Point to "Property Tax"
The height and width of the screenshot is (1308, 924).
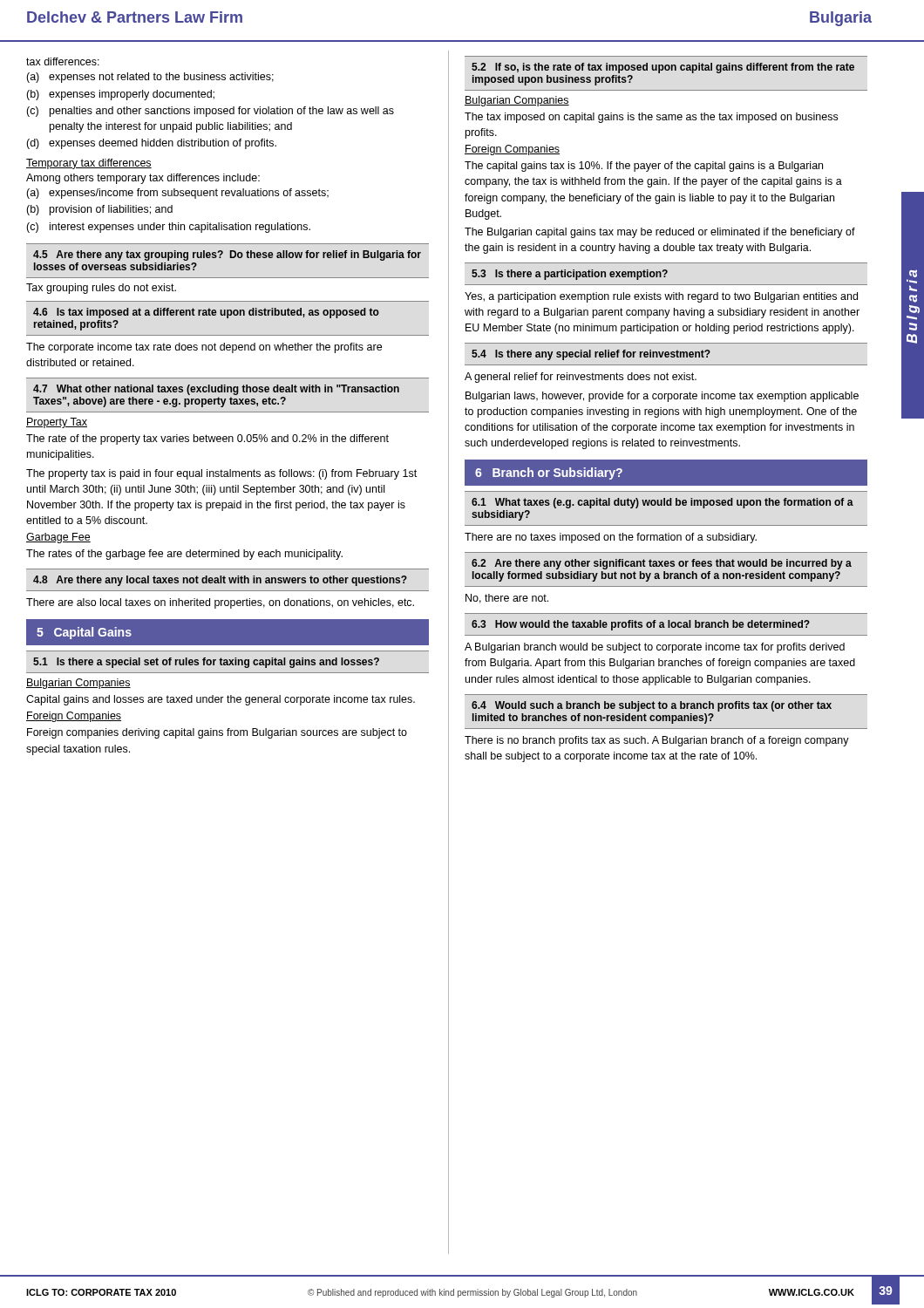coord(57,422)
